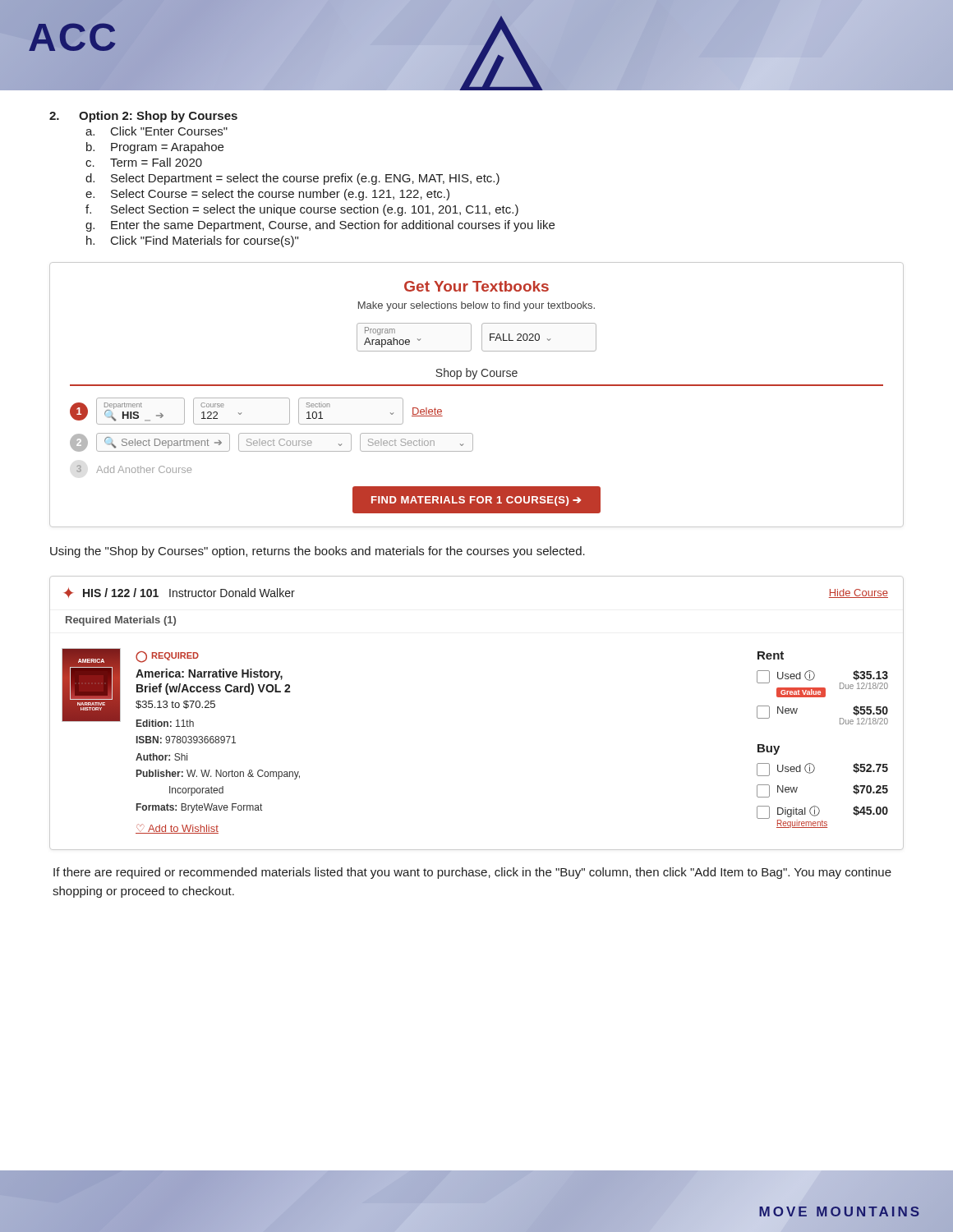Point to the element starting "2. Option 2: Shop"
Screen dimensions: 1232x953
click(143, 115)
